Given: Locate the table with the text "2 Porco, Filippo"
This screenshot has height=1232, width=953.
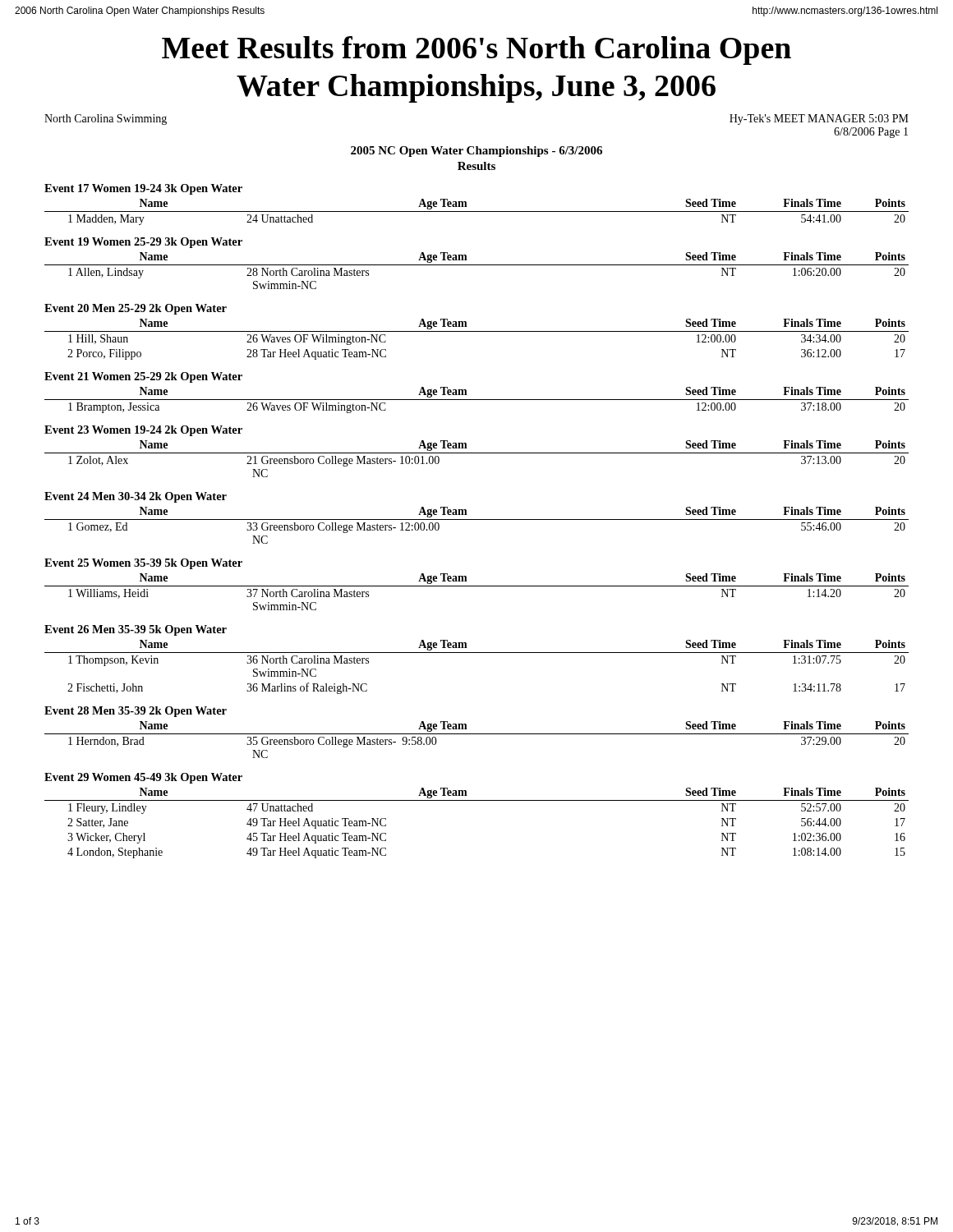Looking at the screenshot, I should pyautogui.click(x=476, y=339).
